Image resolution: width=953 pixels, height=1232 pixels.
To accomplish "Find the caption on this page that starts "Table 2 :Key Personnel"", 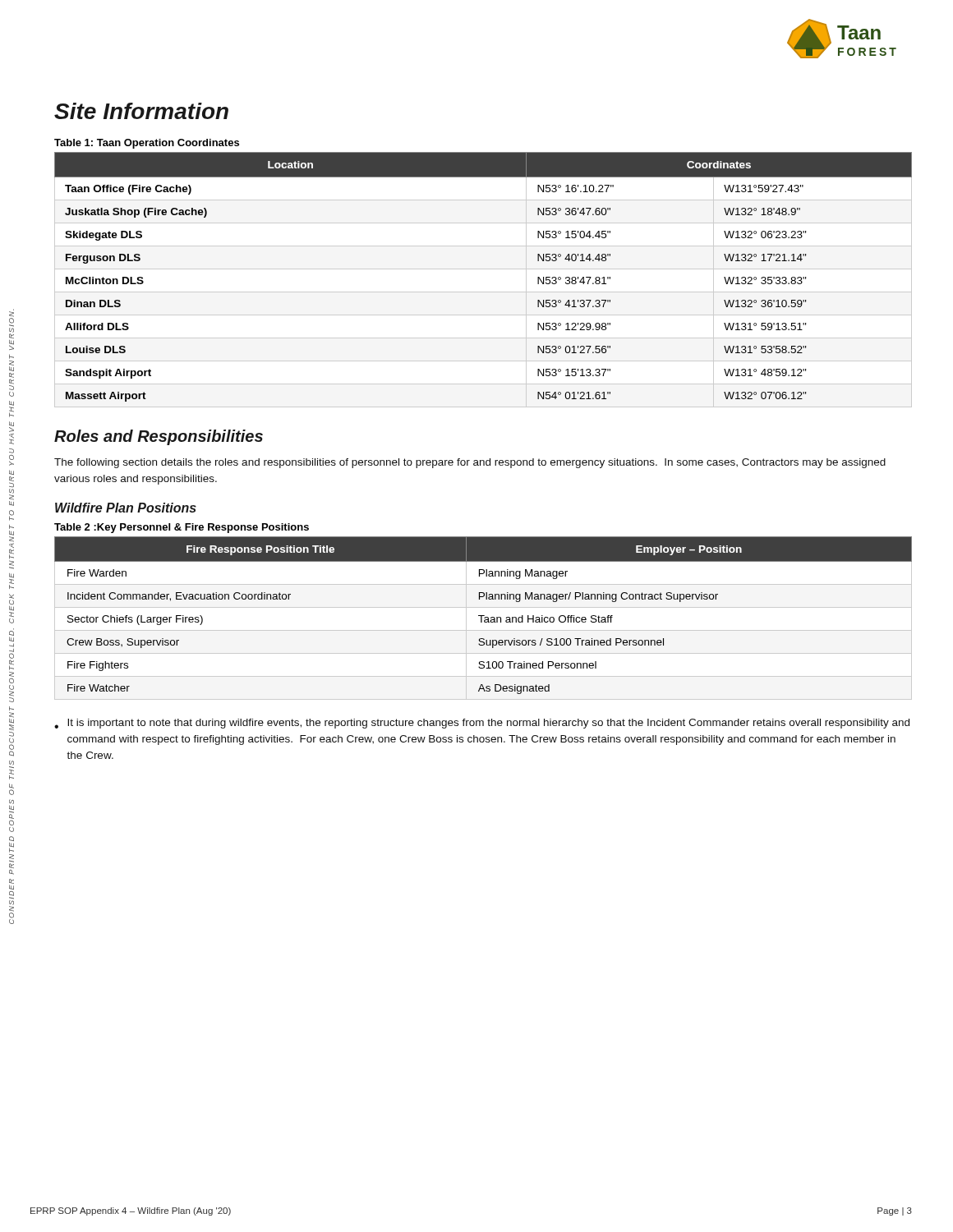I will [x=182, y=526].
